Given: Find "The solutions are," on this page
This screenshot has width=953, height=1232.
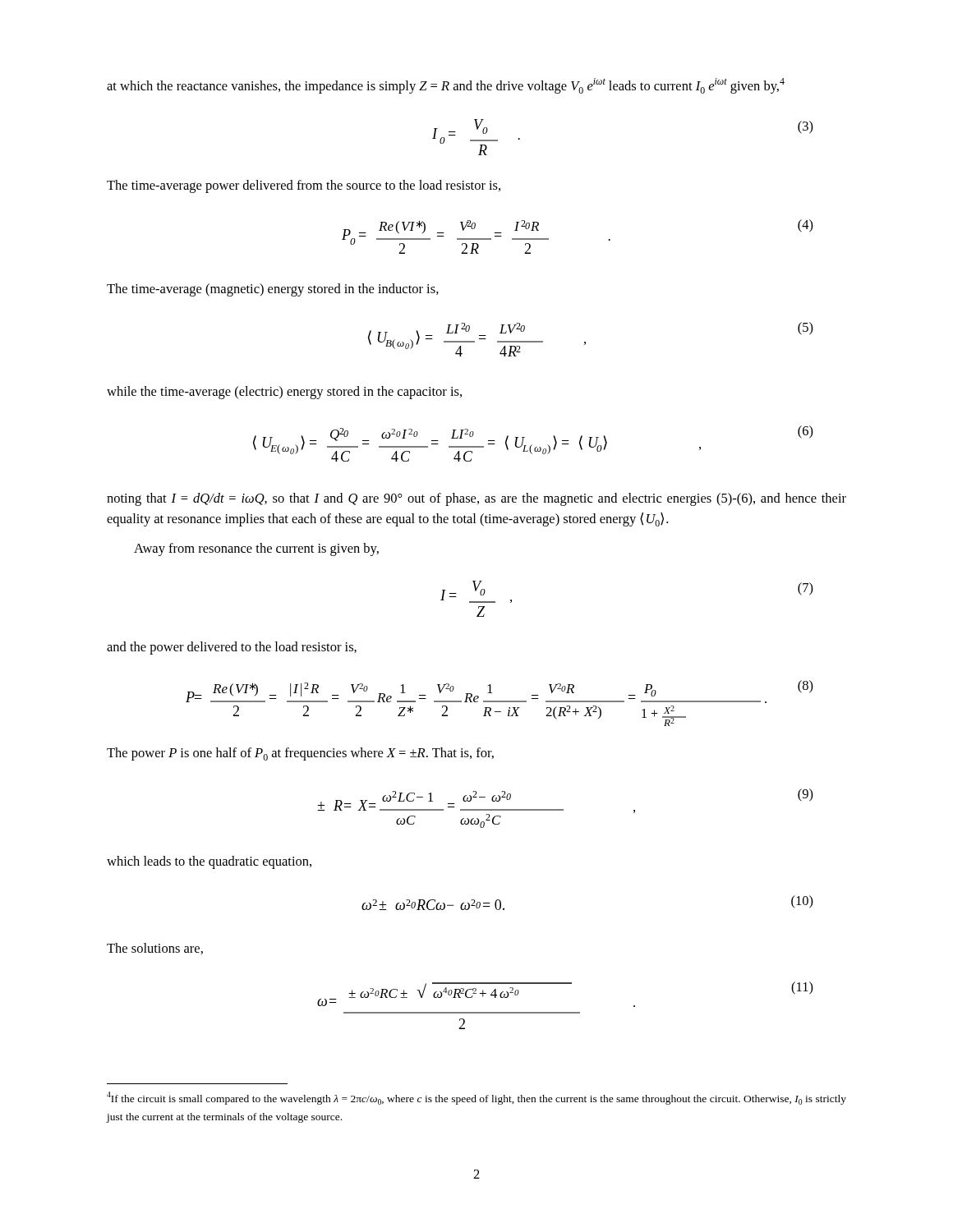Looking at the screenshot, I should [155, 948].
